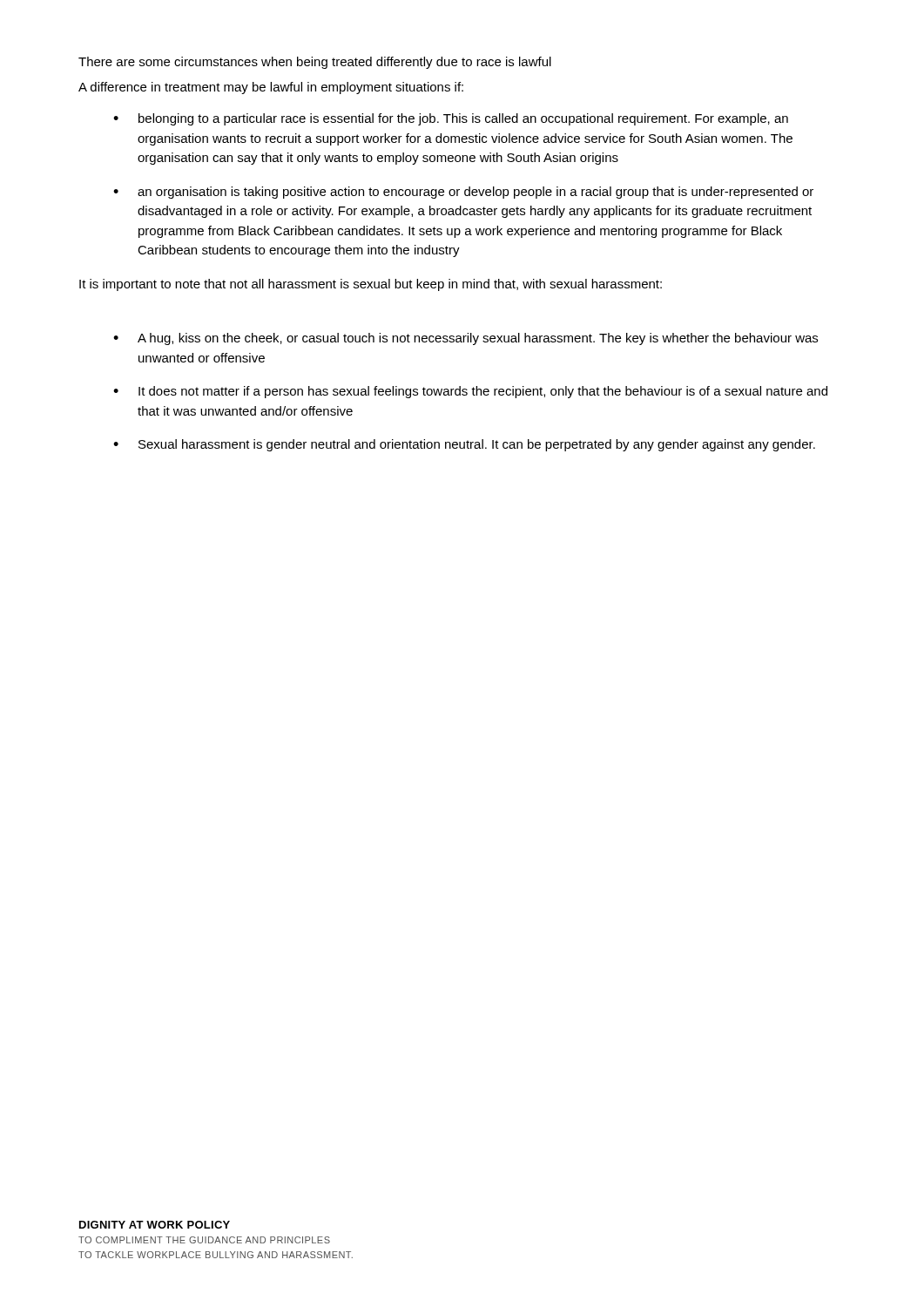Point to the block beginning "• Sexual harassment is gender neutral"
Screen dimensions: 1307x924
[479, 445]
